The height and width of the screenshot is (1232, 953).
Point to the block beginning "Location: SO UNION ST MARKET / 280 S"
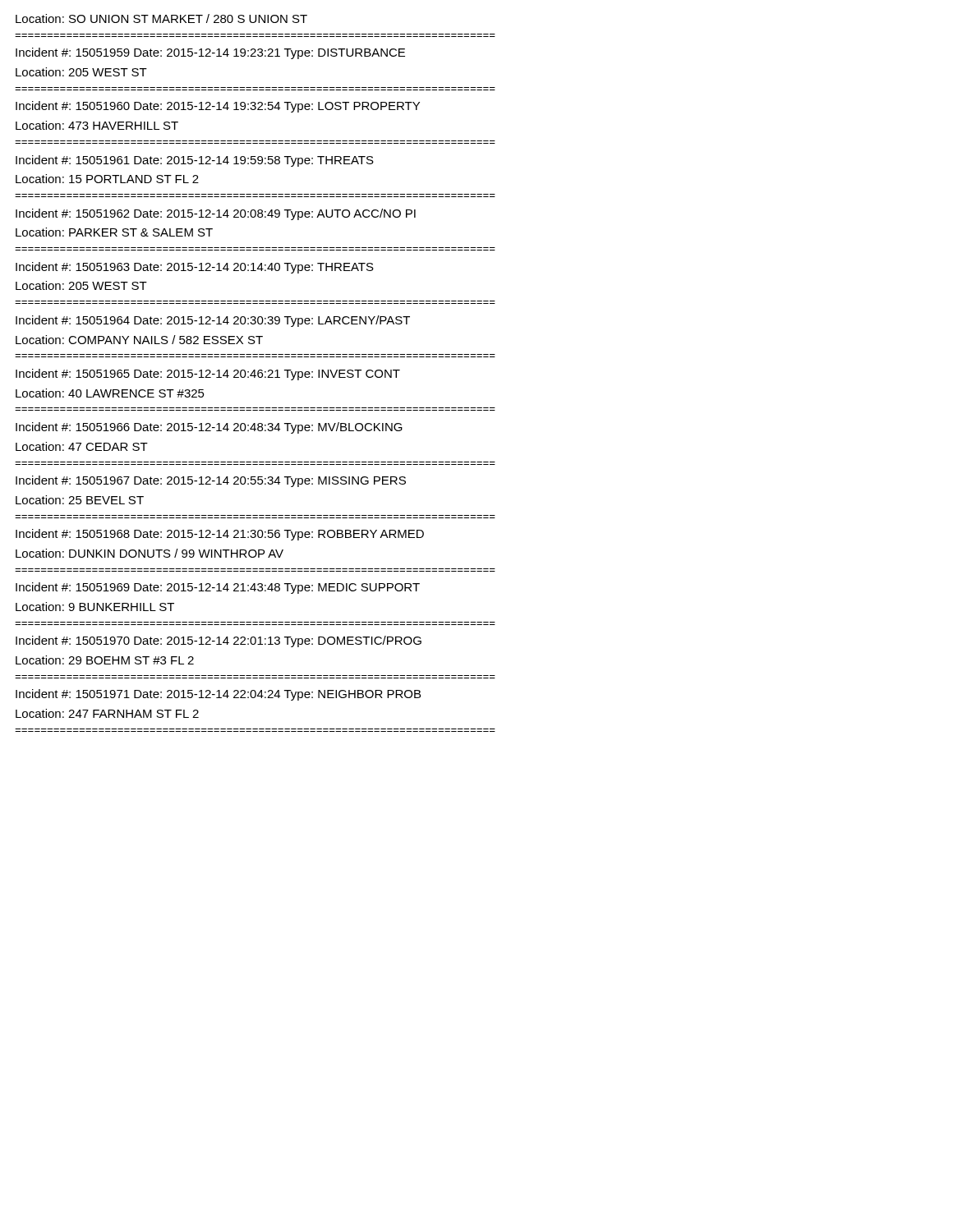click(x=161, y=18)
